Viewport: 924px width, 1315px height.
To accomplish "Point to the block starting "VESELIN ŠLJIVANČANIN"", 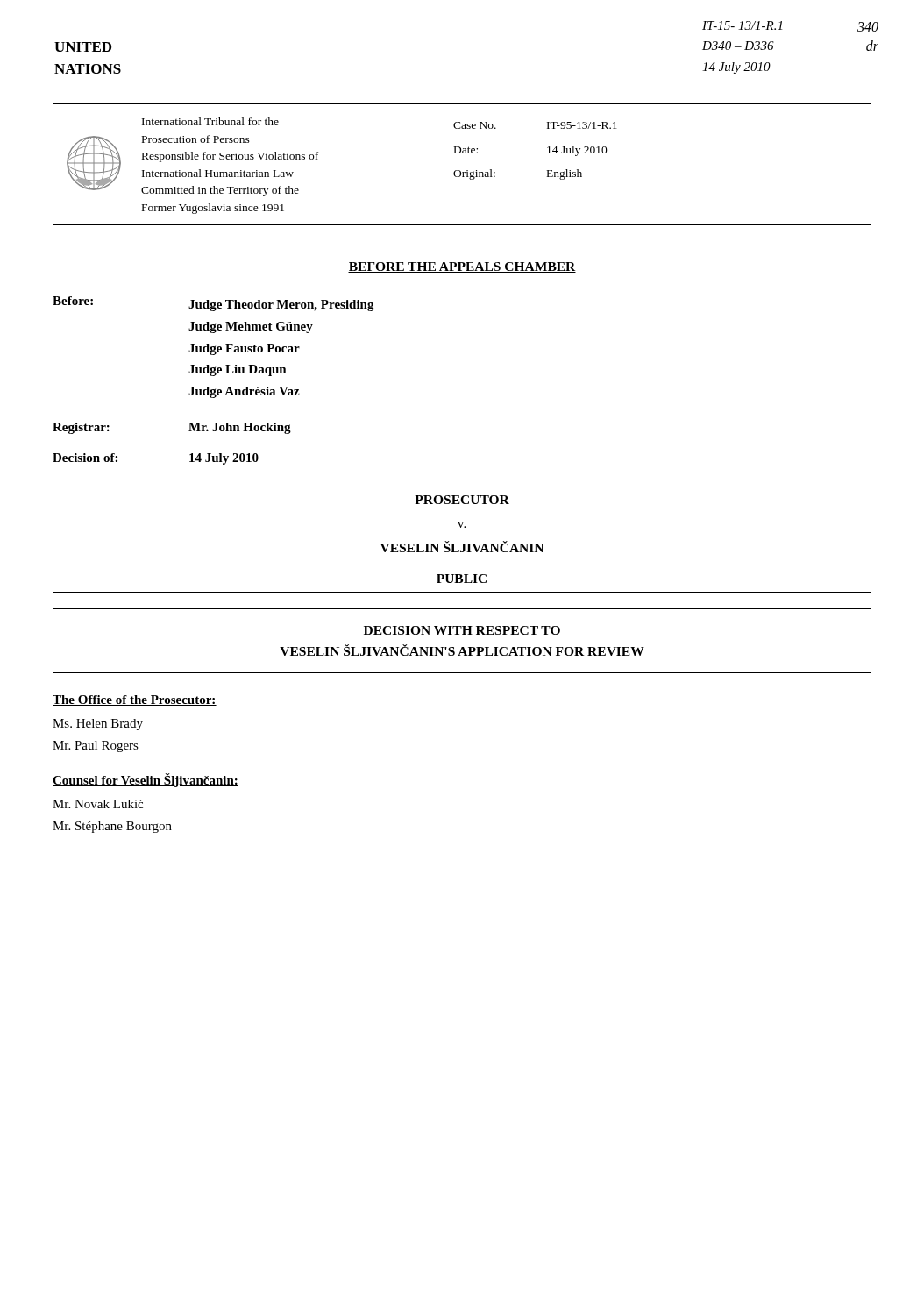I will (x=462, y=547).
